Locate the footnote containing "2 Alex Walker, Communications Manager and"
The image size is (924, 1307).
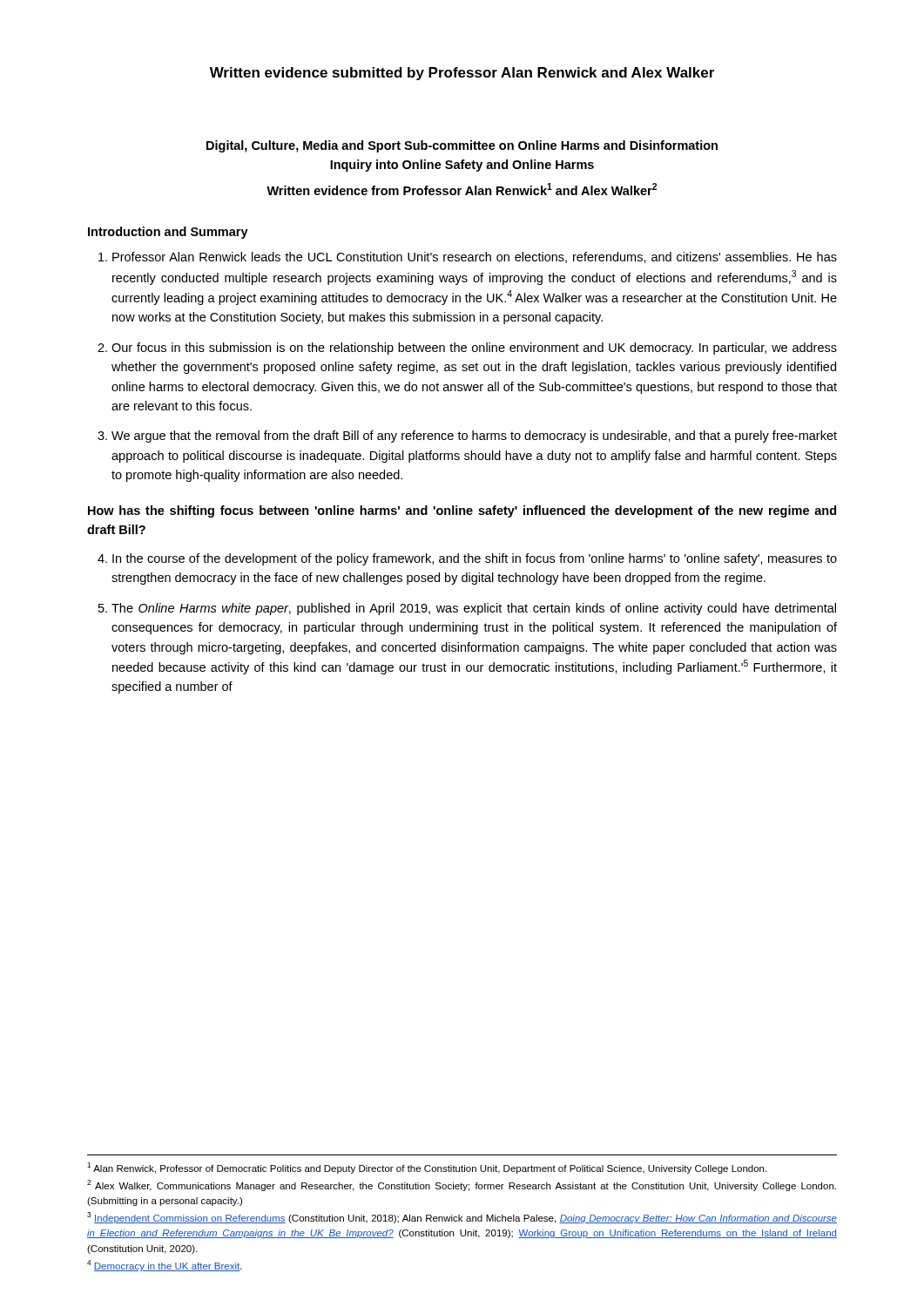pyautogui.click(x=462, y=1192)
